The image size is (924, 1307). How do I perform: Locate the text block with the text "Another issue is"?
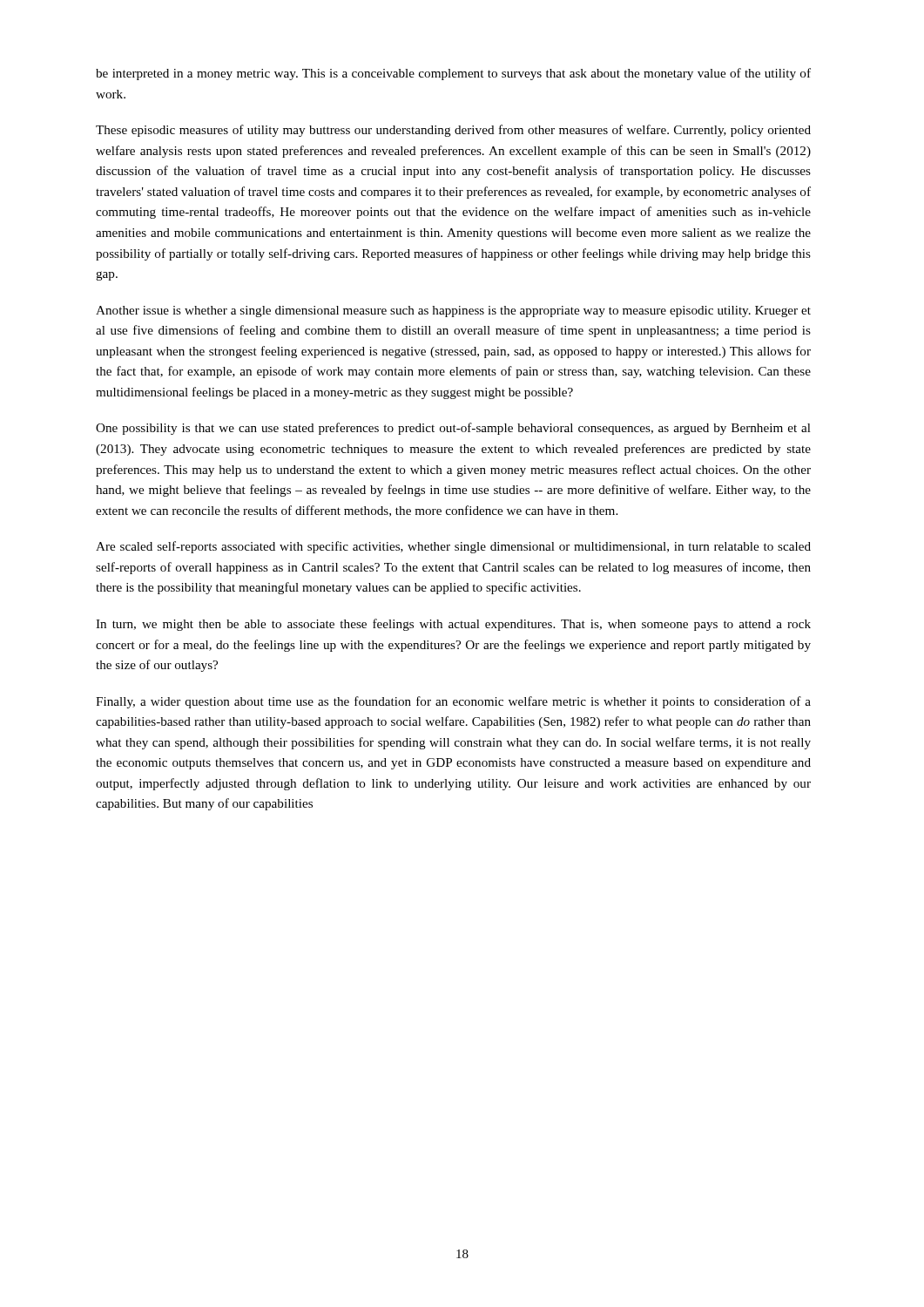click(453, 350)
